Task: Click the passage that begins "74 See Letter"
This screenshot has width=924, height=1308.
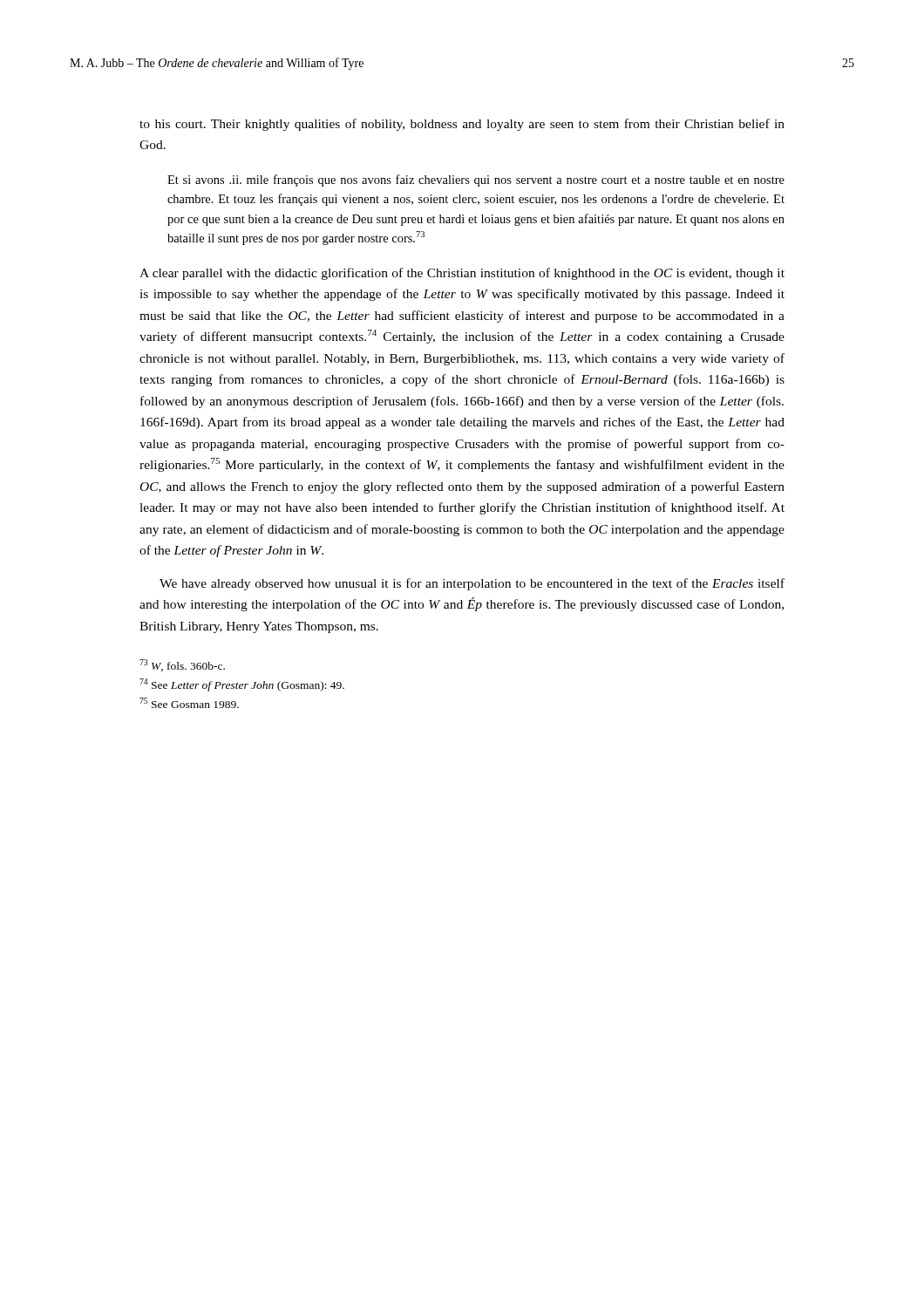Action: click(x=242, y=684)
